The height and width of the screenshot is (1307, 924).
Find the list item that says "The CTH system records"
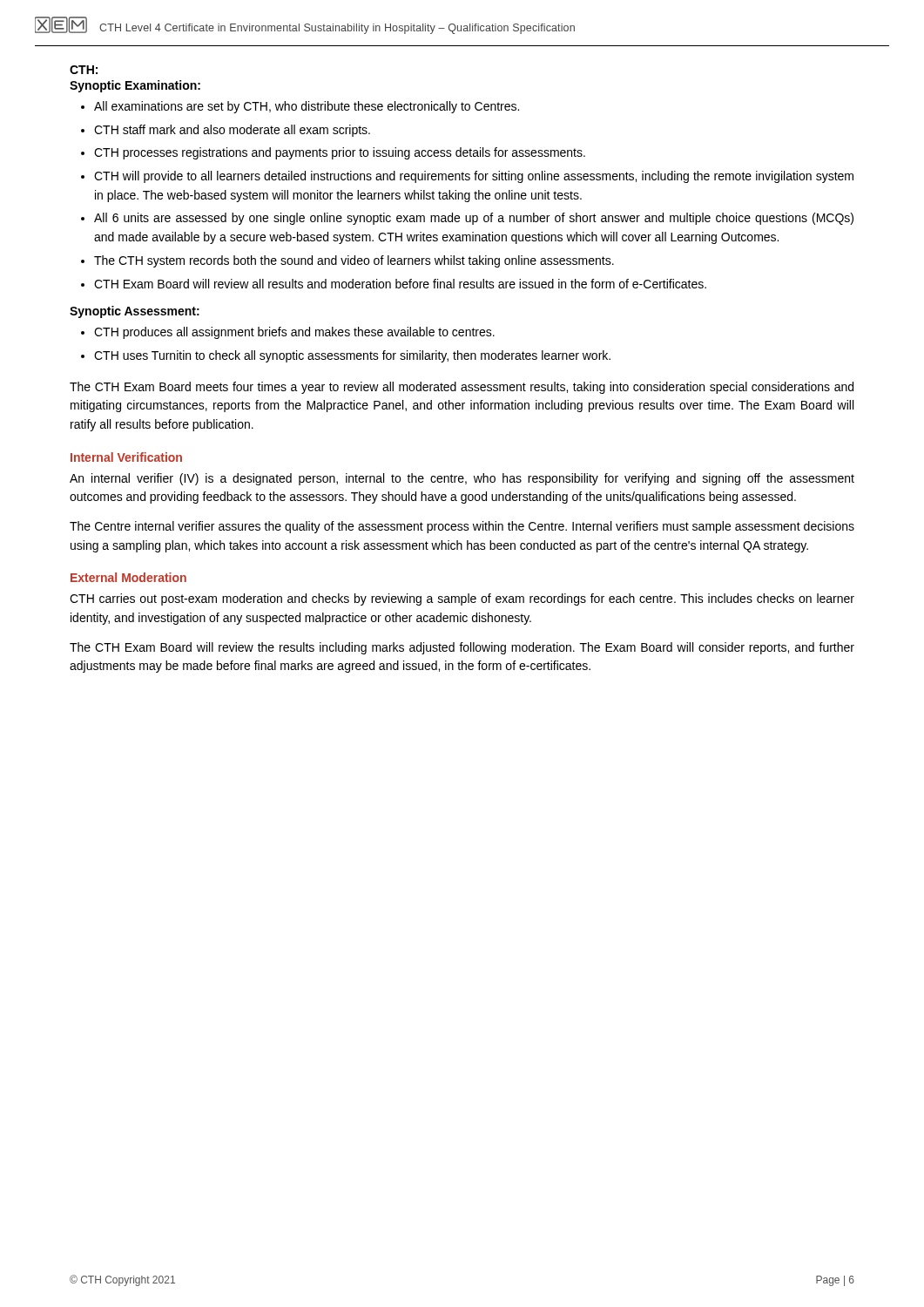click(x=354, y=260)
